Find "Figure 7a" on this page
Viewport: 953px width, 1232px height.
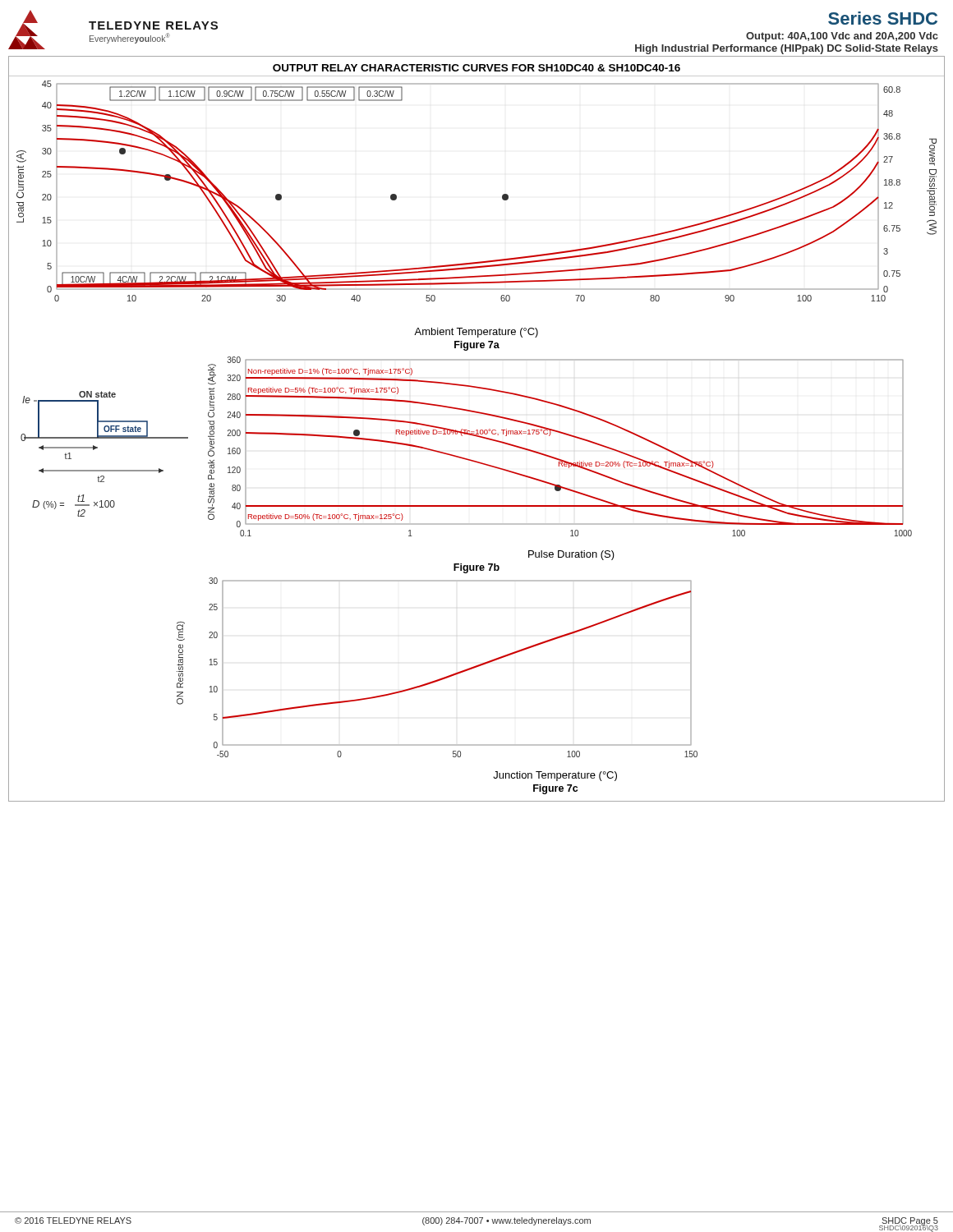click(x=476, y=345)
